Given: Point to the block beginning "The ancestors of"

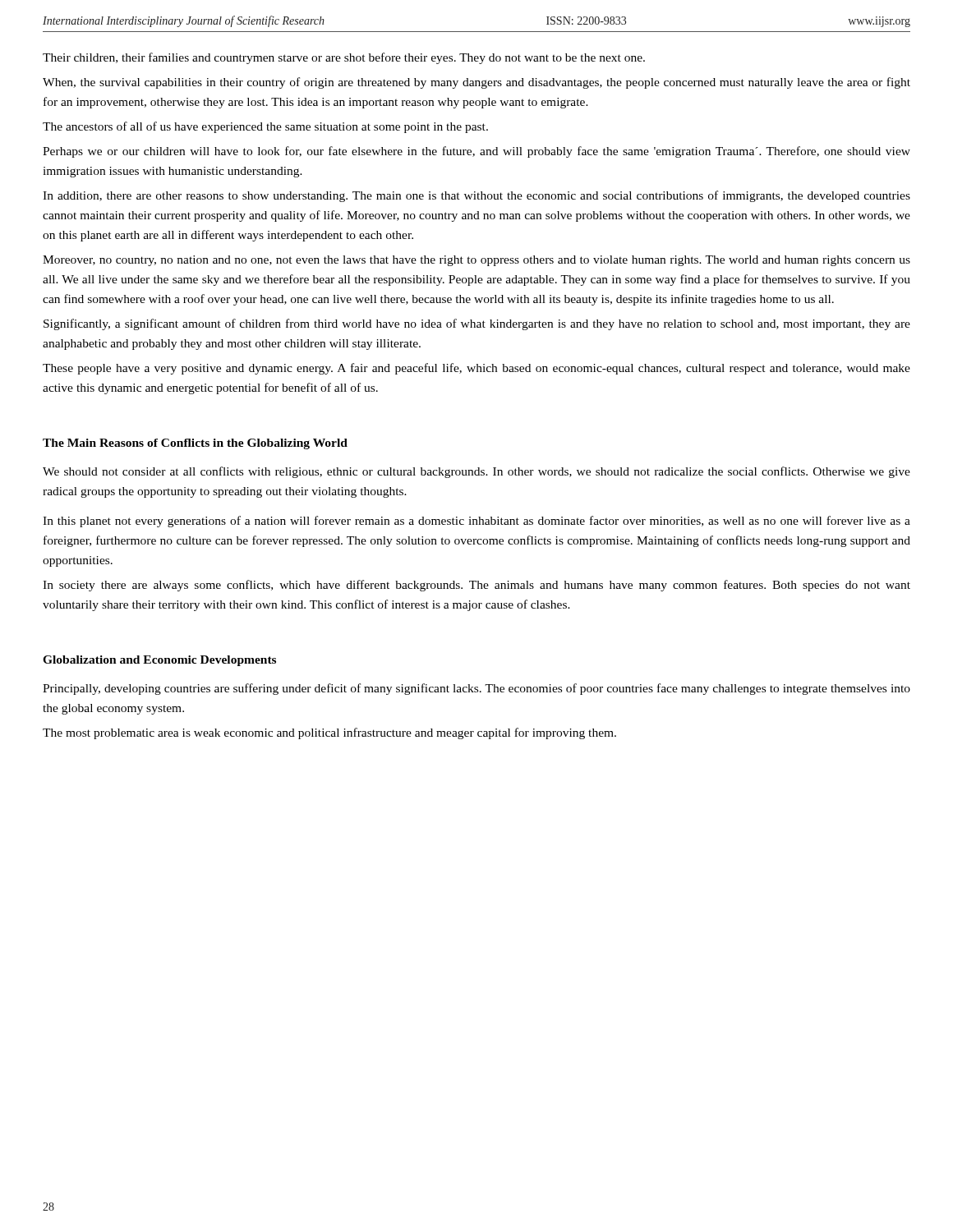Looking at the screenshot, I should pyautogui.click(x=266, y=126).
